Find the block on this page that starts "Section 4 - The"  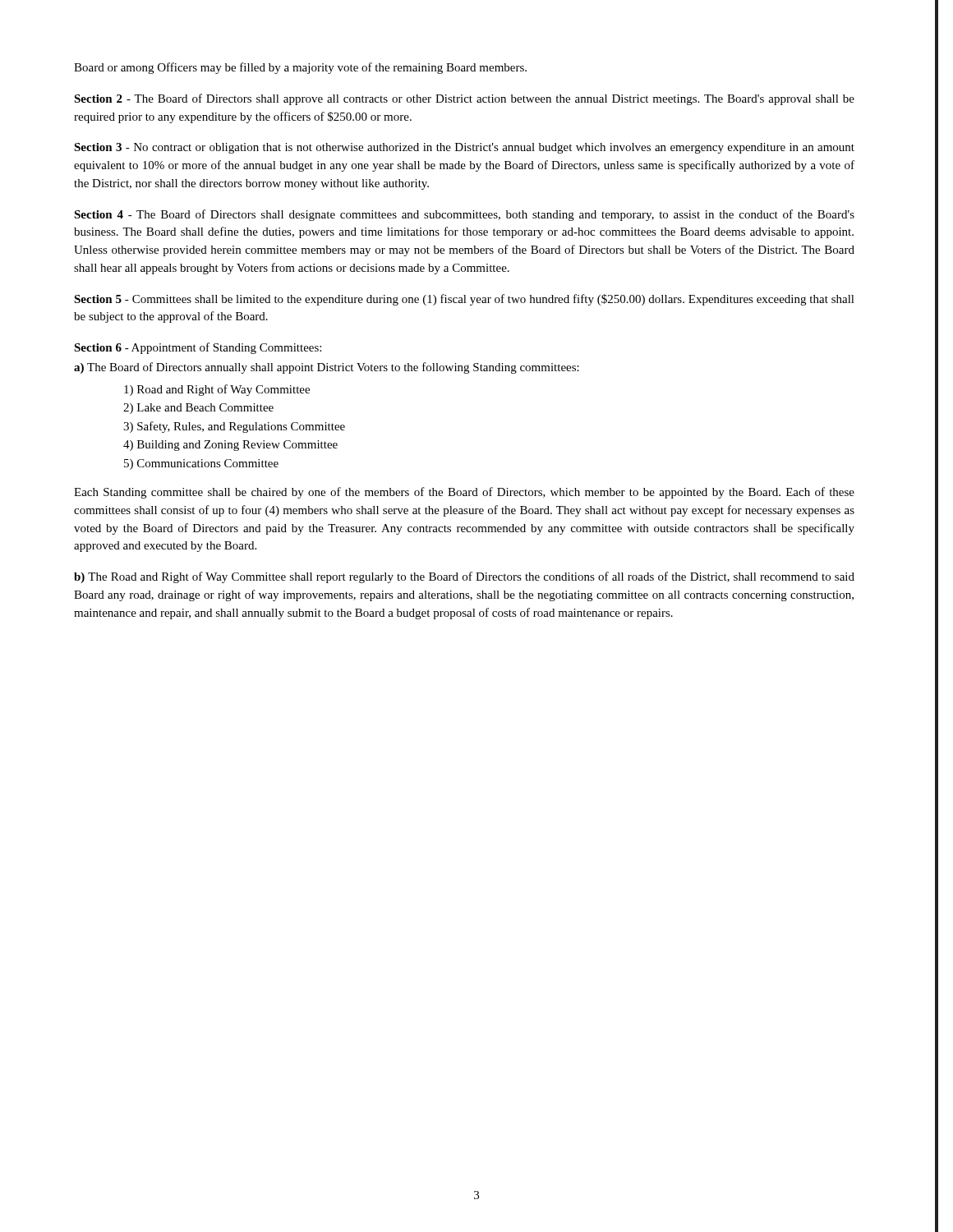[464, 241]
